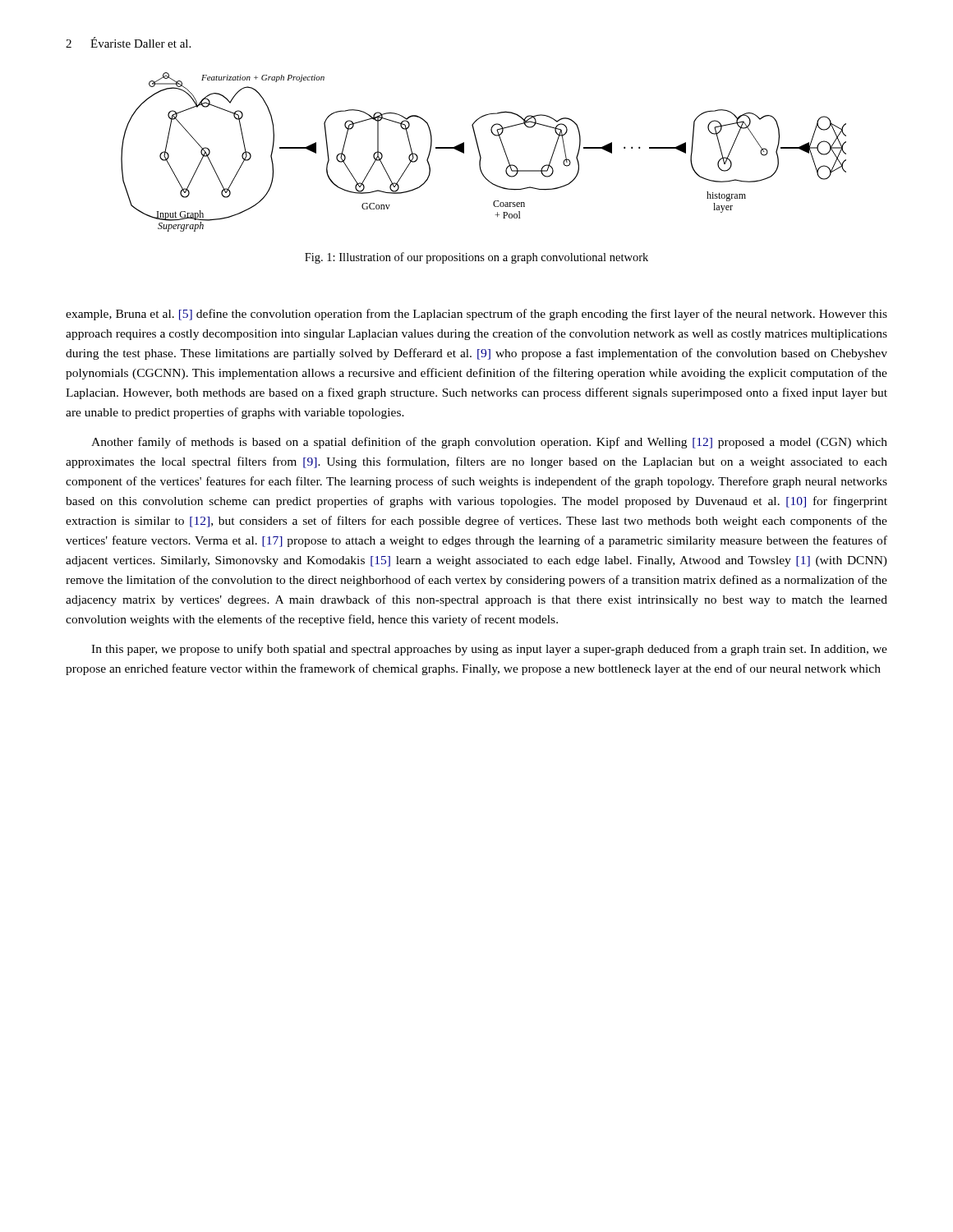Find the illustration
Viewport: 953px width, 1232px height.
coord(476,152)
